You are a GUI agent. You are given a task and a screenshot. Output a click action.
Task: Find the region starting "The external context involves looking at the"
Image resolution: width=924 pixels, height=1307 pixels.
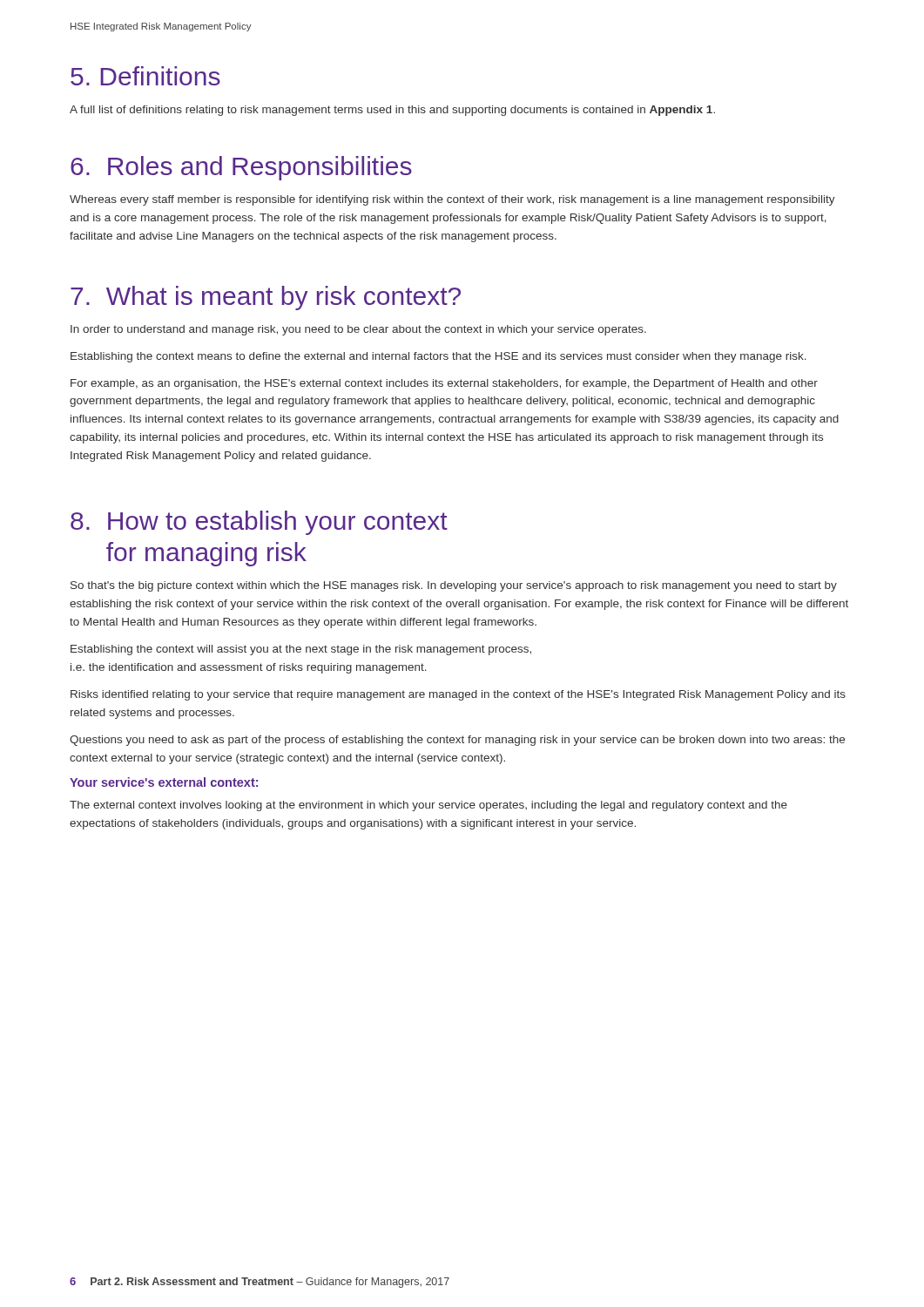point(462,815)
